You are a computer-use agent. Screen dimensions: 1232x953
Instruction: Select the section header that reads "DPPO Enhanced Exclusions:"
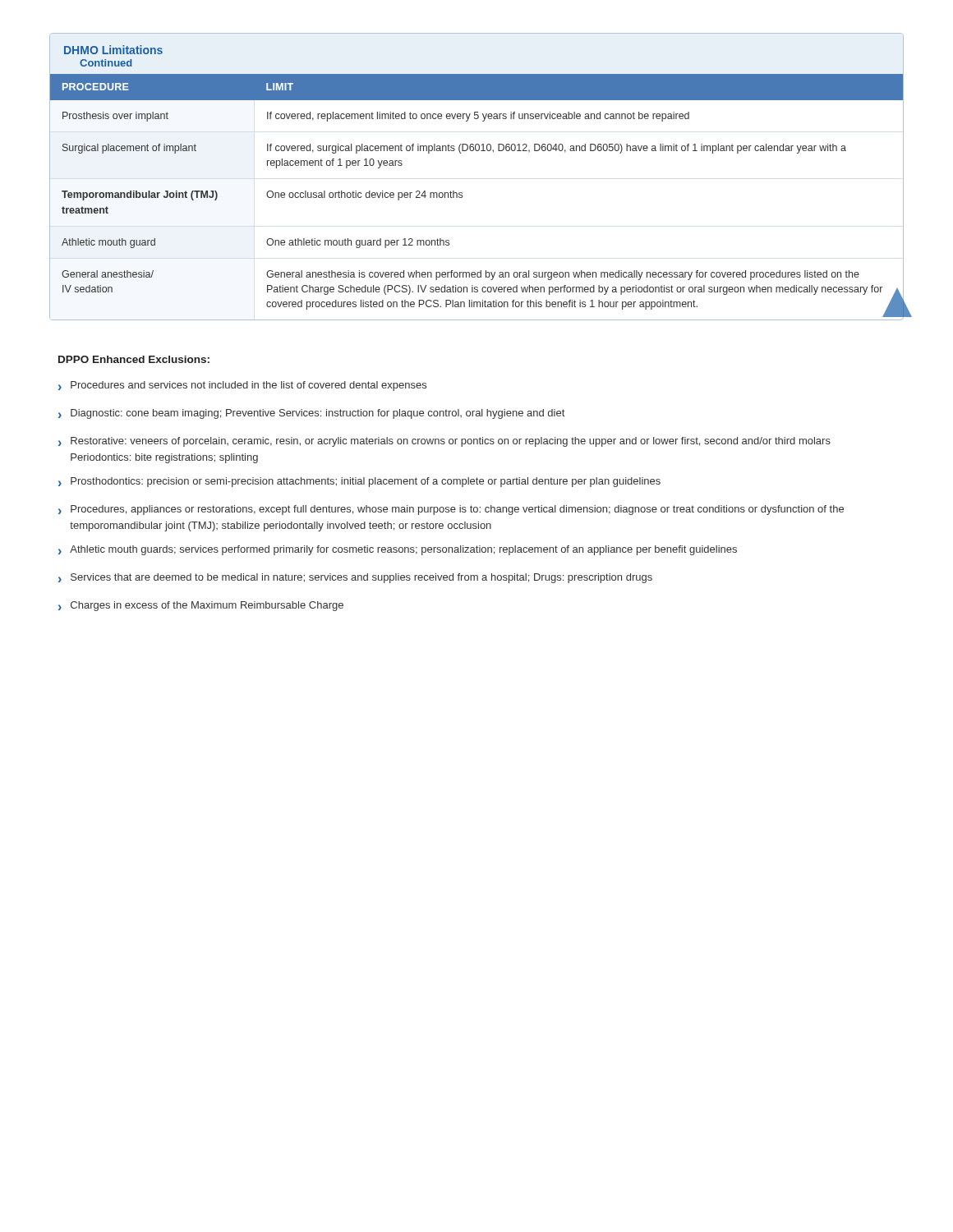(134, 359)
